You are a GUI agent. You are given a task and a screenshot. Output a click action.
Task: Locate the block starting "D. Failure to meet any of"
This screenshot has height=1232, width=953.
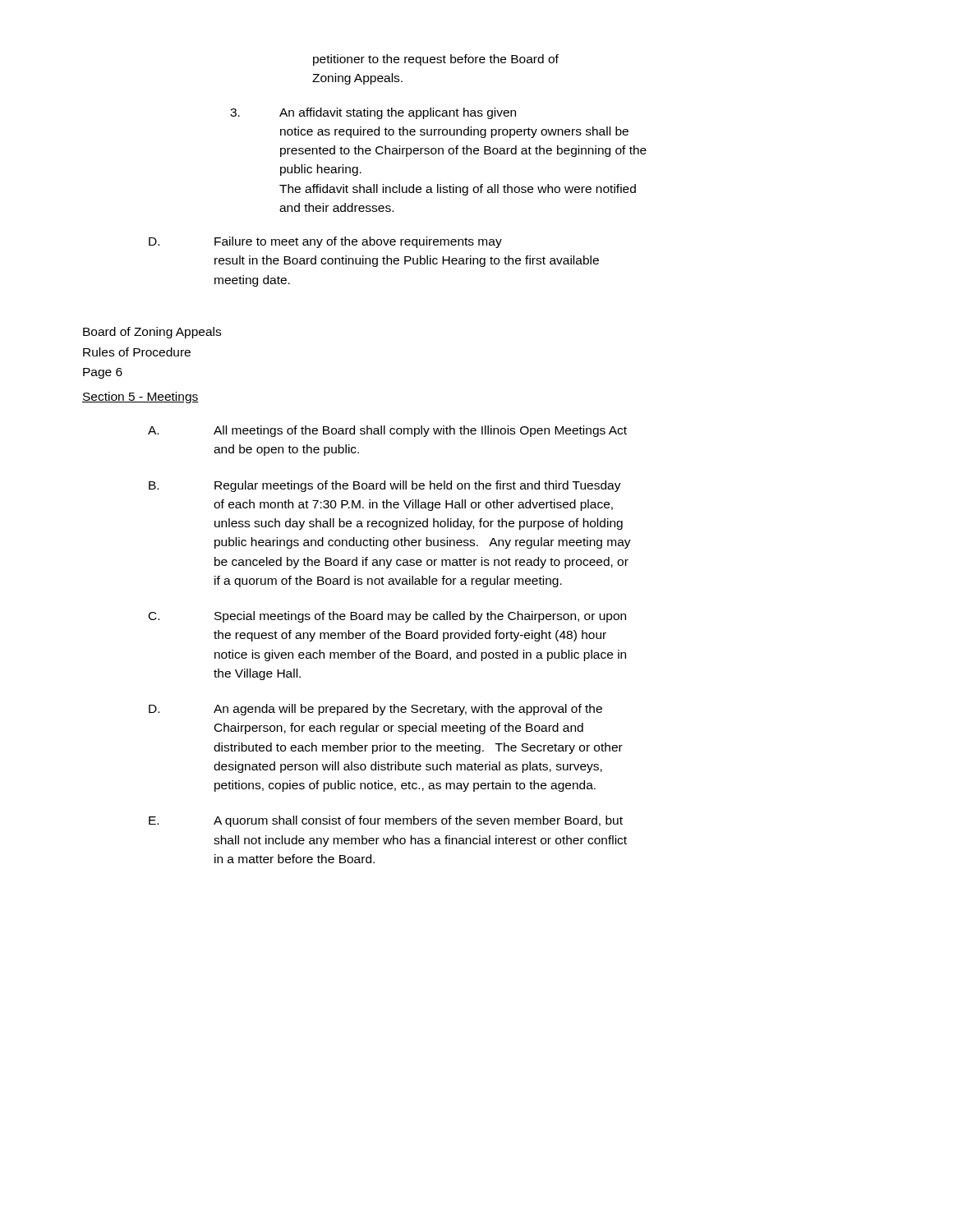tap(374, 260)
